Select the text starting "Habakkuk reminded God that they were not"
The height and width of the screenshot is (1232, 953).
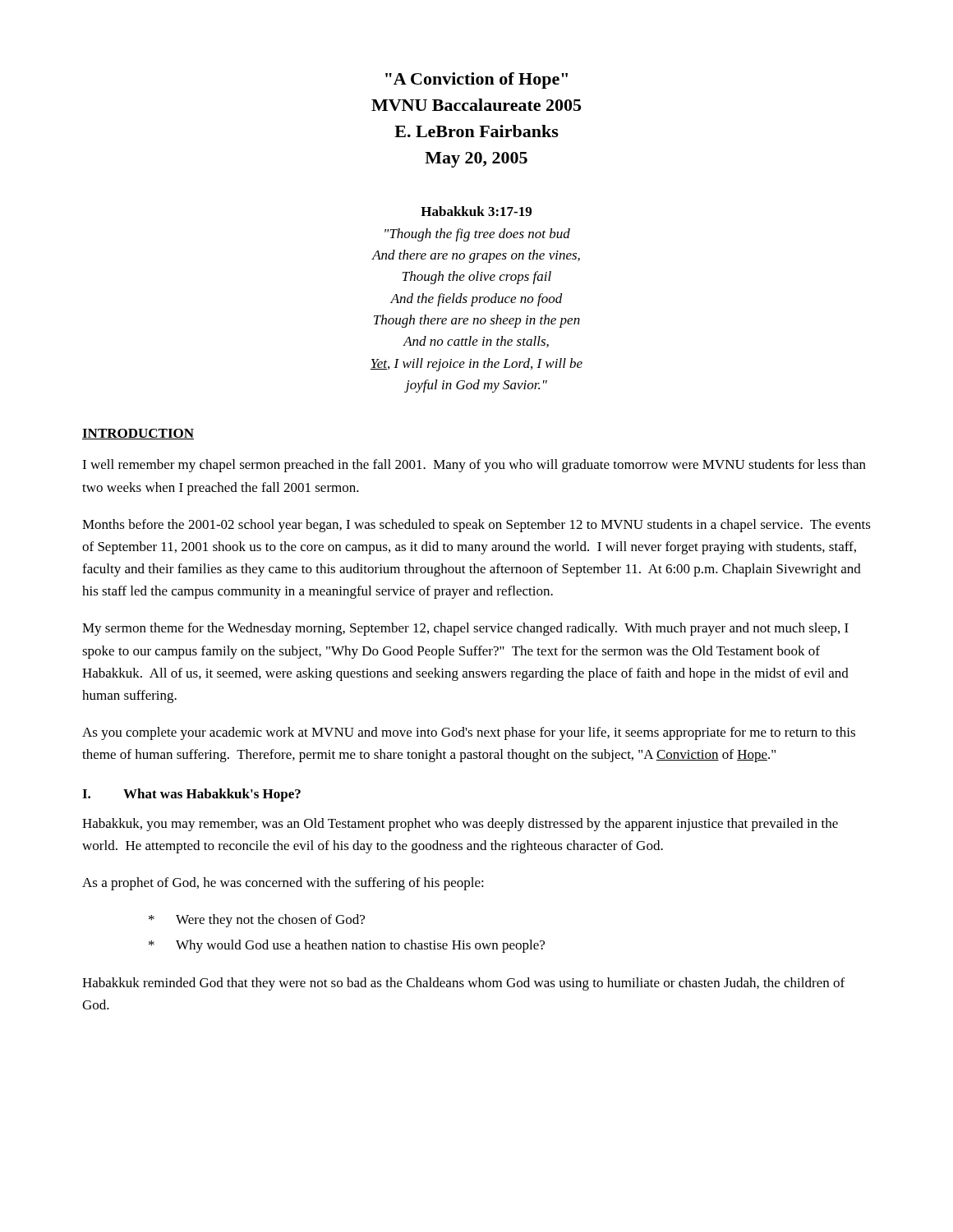463,993
